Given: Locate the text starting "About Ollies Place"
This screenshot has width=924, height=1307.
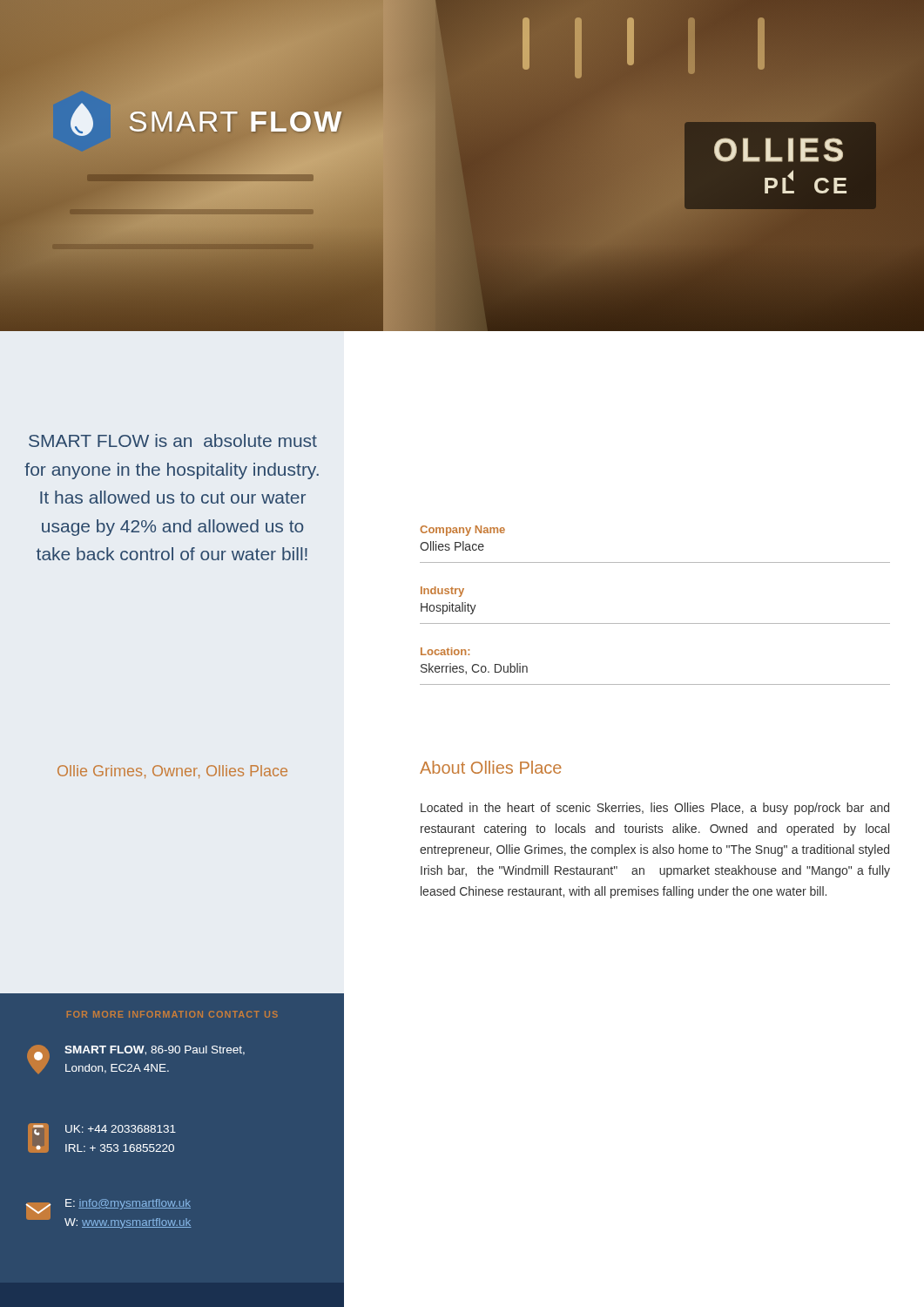Looking at the screenshot, I should click(x=491, y=767).
